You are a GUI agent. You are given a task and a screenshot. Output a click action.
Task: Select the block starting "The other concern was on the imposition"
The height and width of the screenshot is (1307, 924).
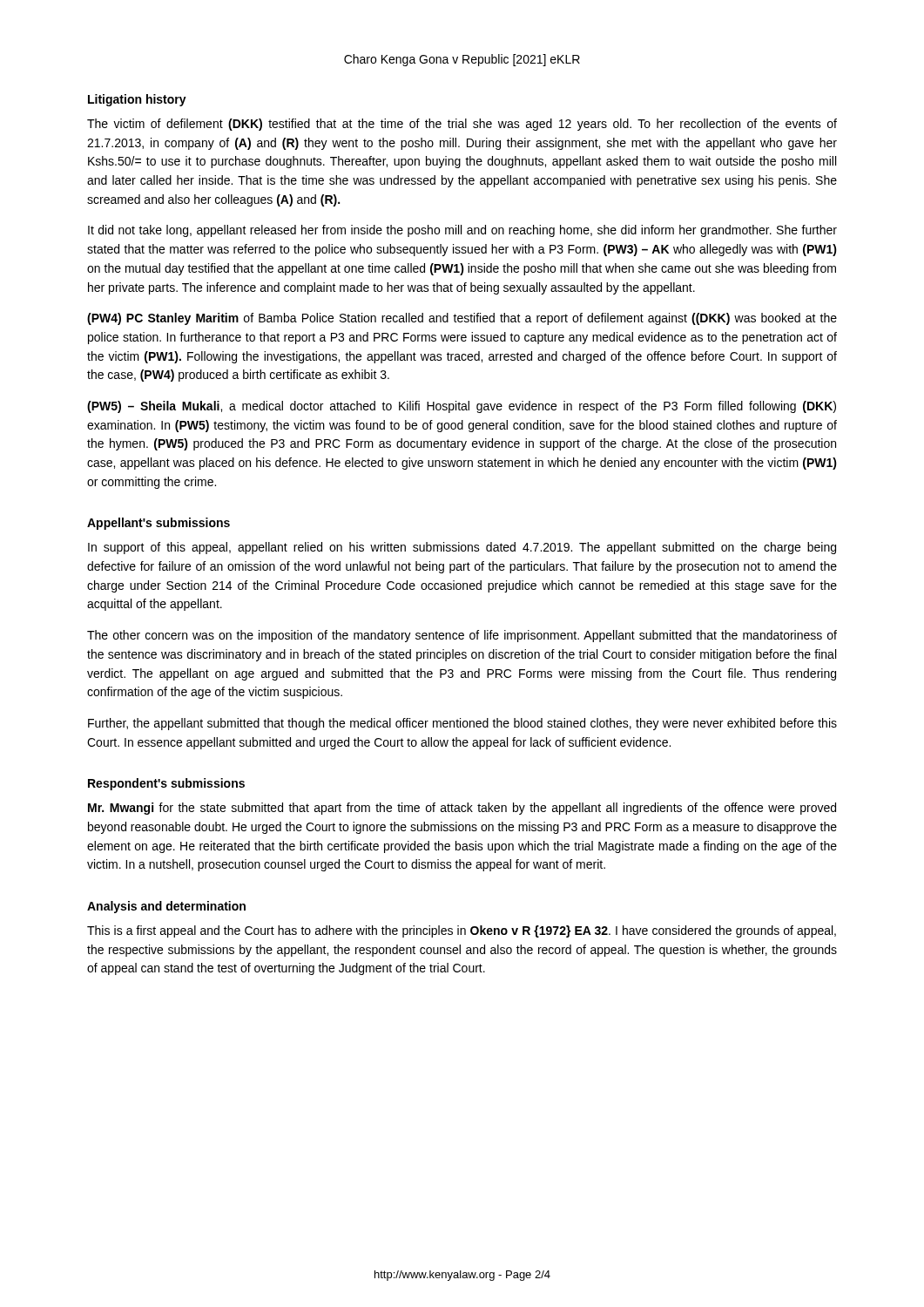(x=462, y=664)
